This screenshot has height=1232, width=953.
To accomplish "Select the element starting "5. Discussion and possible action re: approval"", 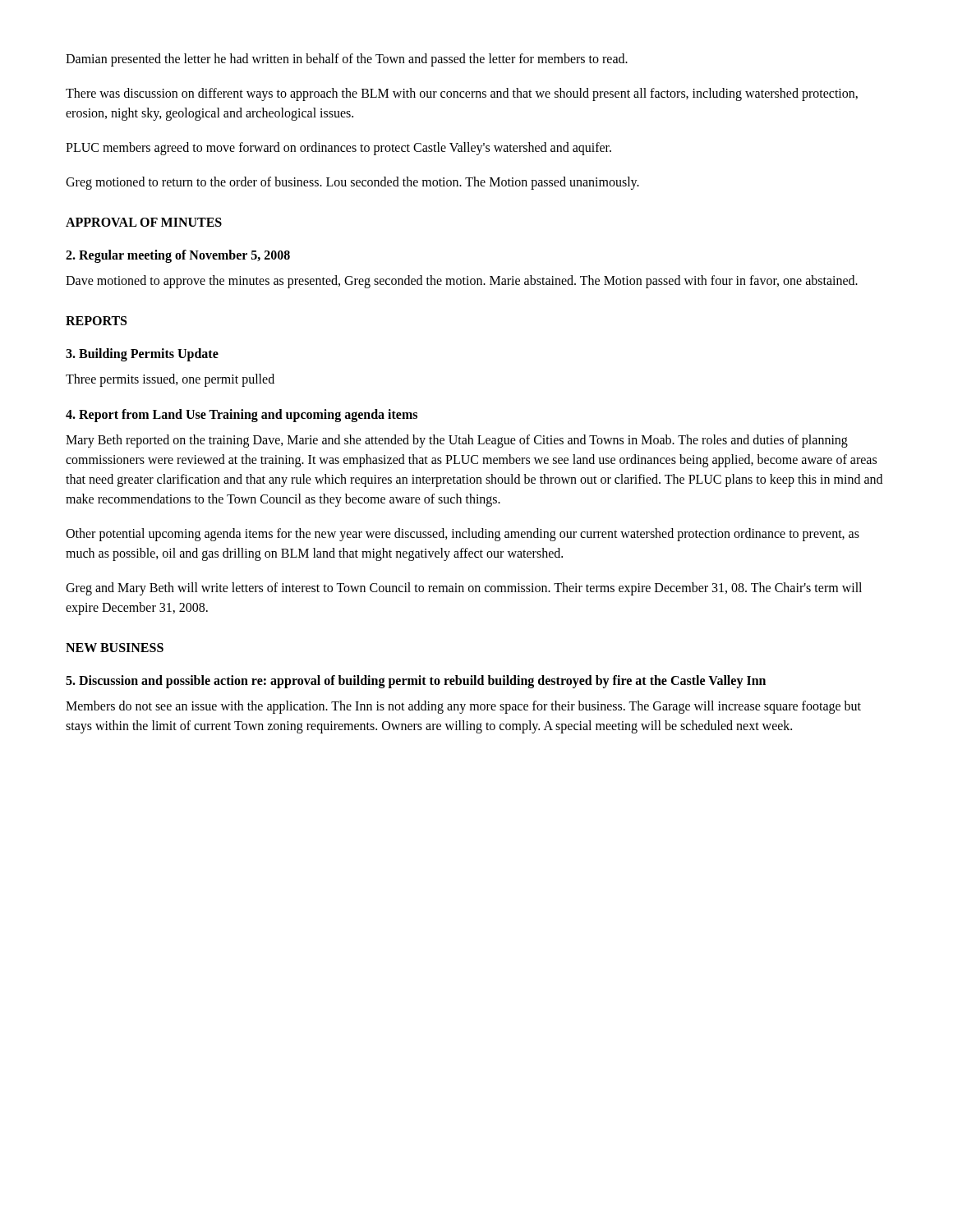I will pyautogui.click(x=416, y=680).
